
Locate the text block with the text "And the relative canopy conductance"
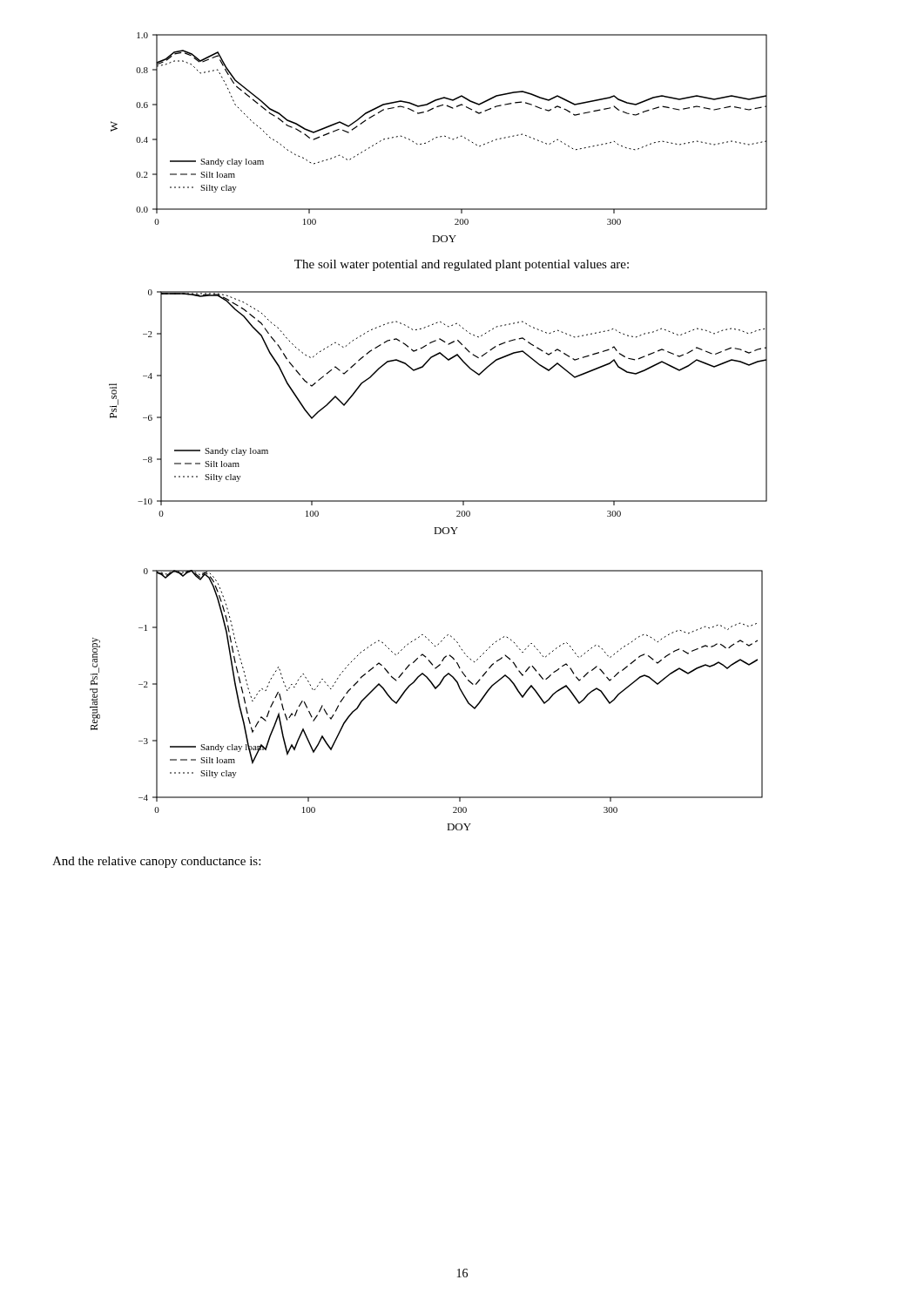pyautogui.click(x=157, y=861)
